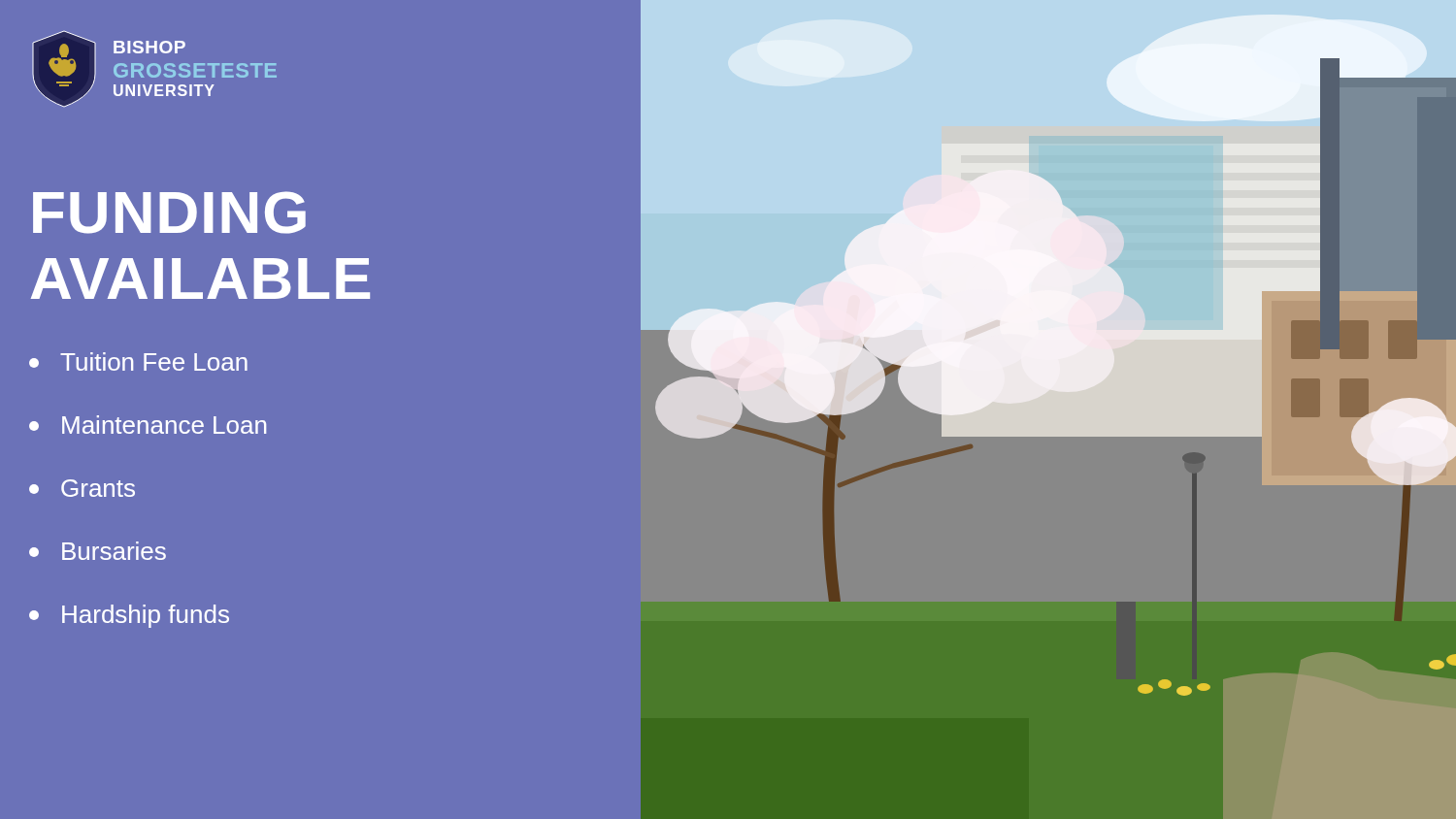Select the list item that reads "Maintenance Loan"
Viewport: 1456px width, 819px height.
pos(149,426)
